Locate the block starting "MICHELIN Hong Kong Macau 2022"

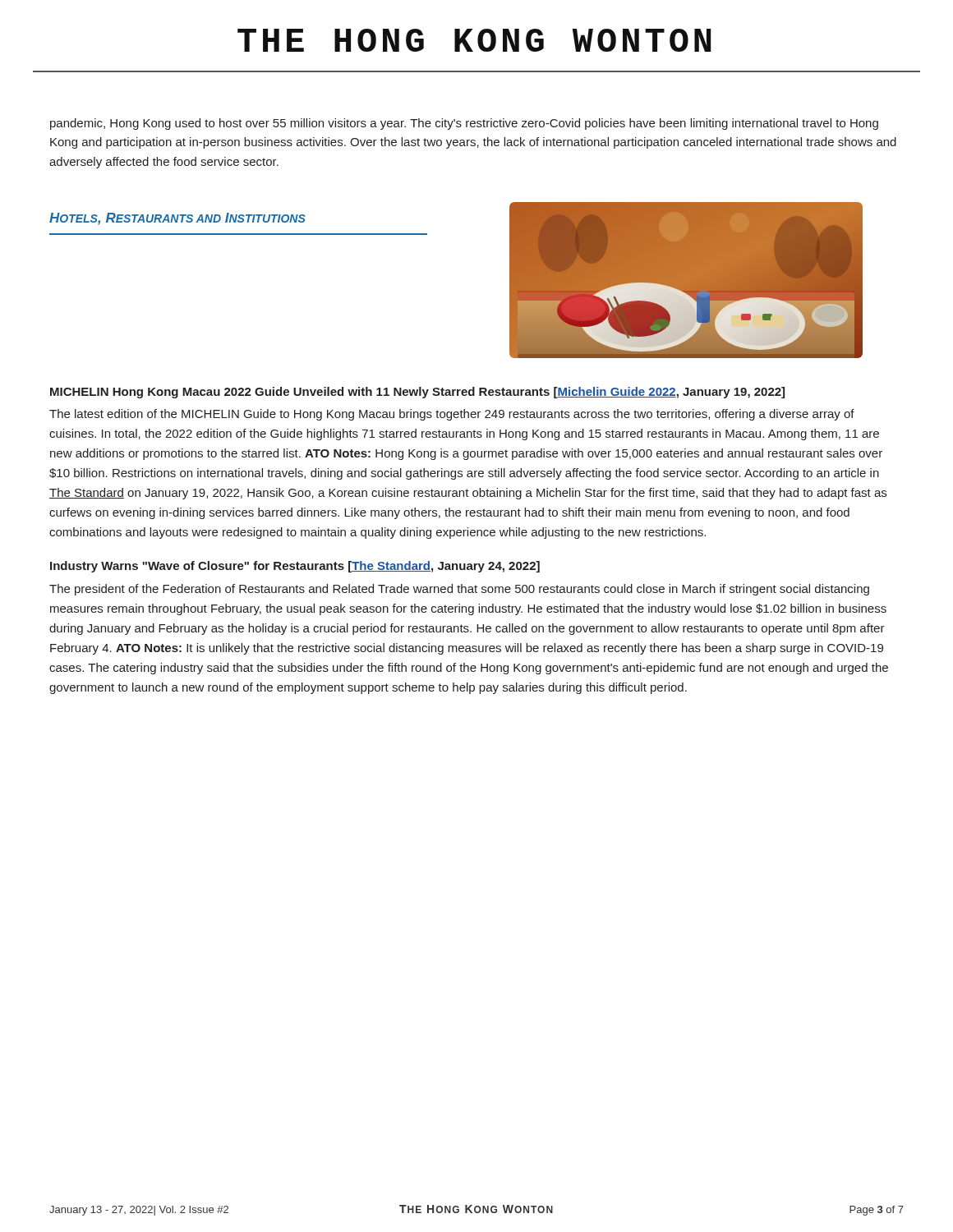[x=476, y=462]
